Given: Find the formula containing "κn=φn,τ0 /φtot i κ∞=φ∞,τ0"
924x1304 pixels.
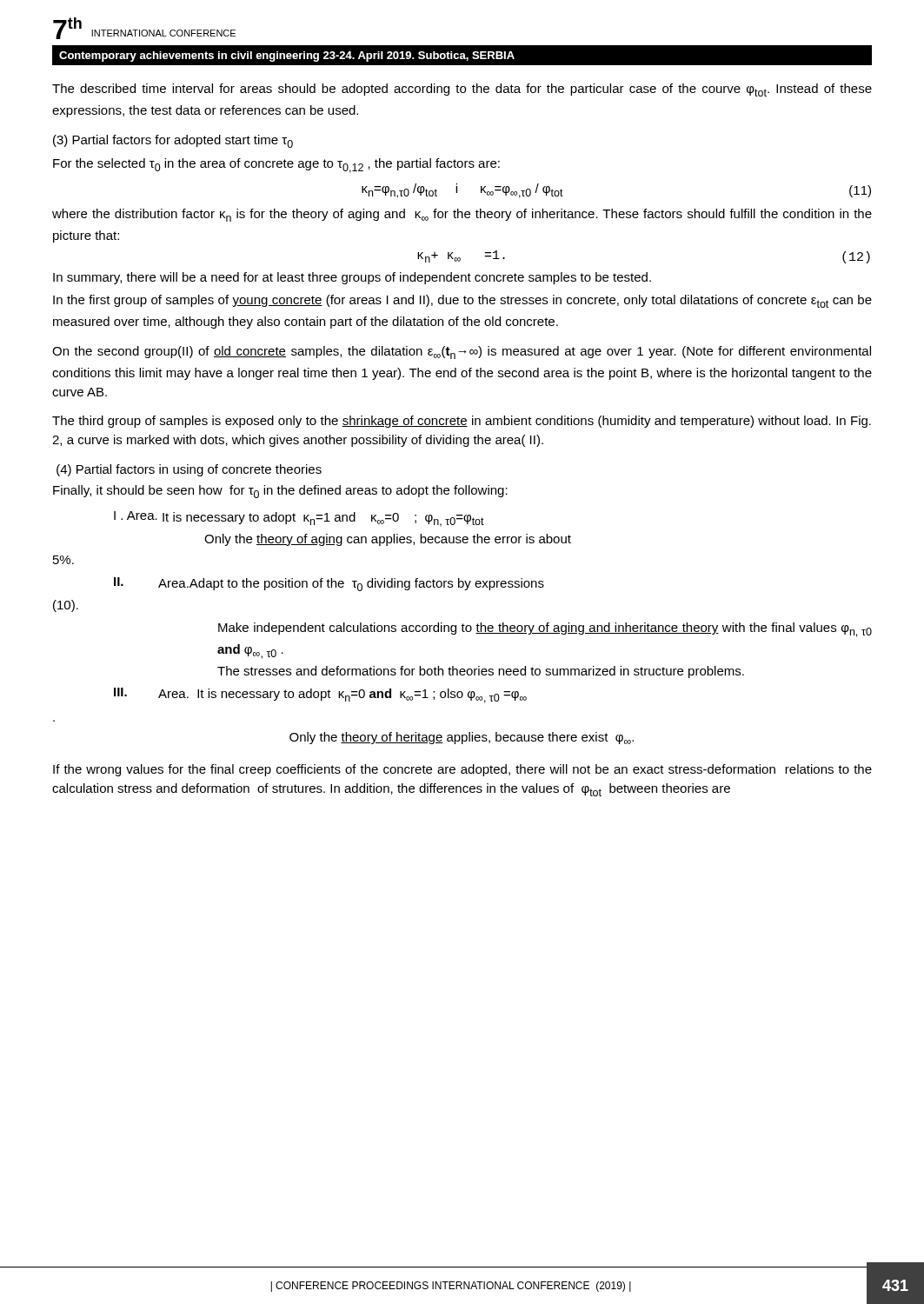Looking at the screenshot, I should tap(404, 191).
